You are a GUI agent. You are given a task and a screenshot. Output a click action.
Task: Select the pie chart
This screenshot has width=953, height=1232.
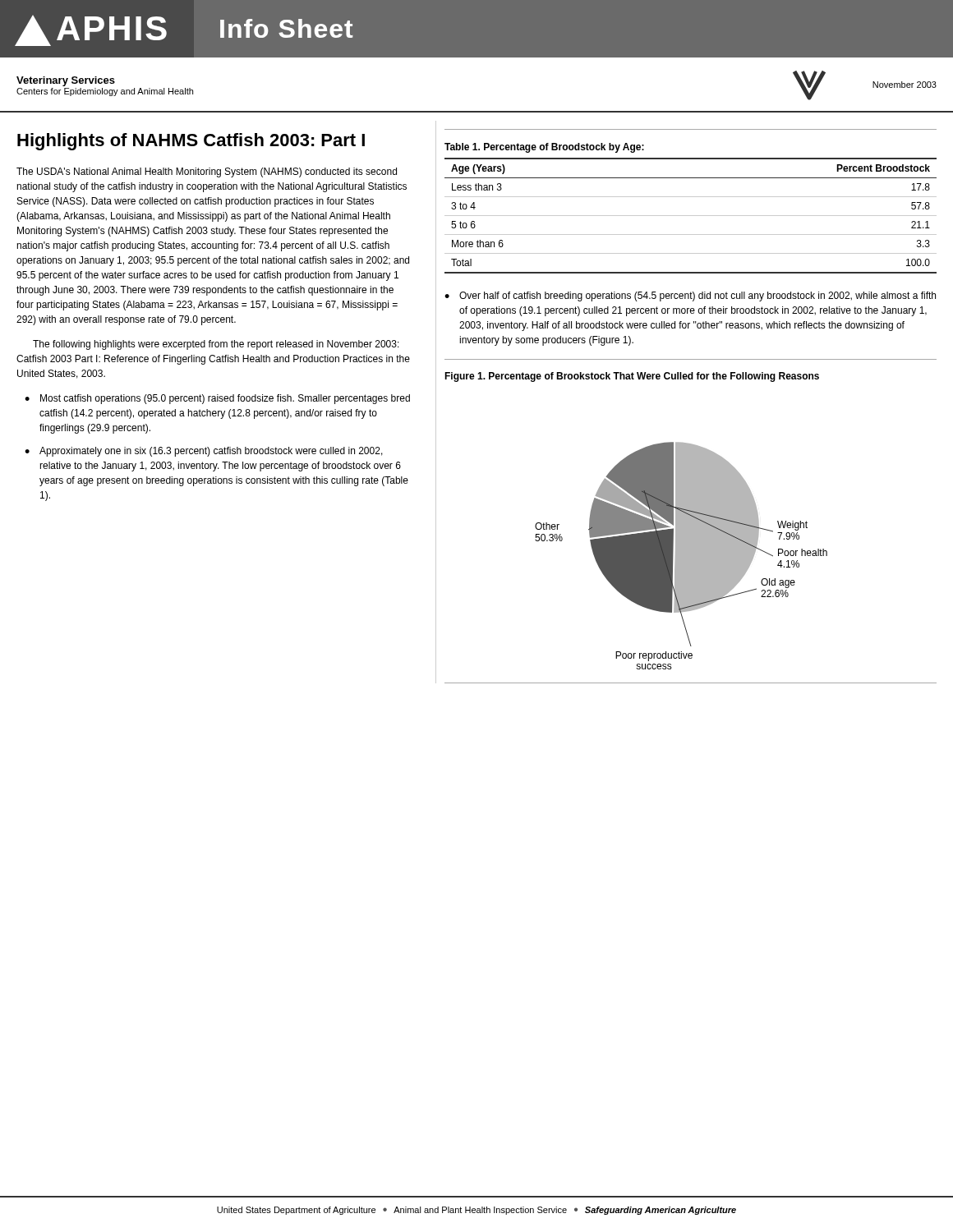click(691, 531)
